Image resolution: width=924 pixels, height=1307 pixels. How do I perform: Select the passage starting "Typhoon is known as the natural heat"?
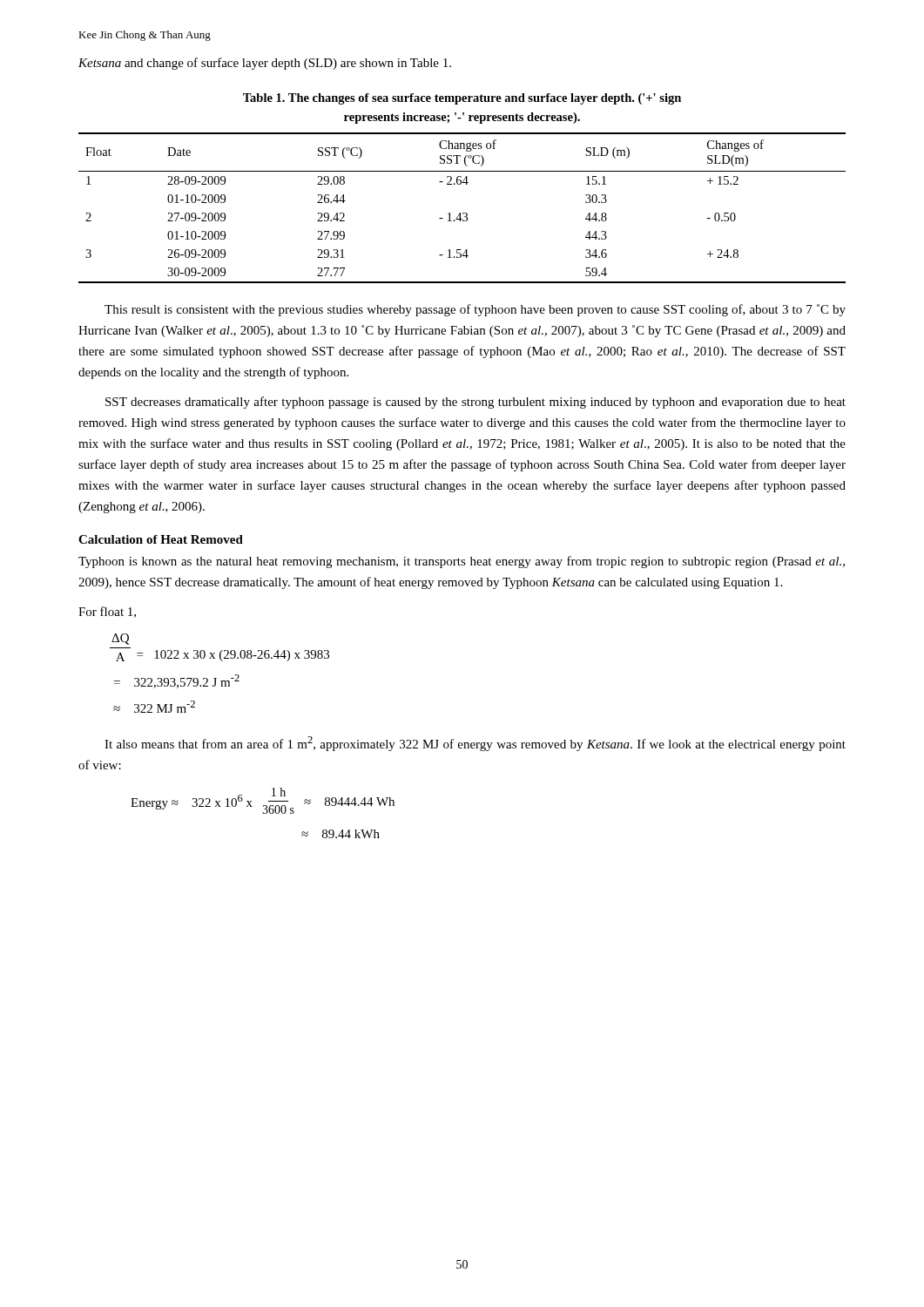pos(462,571)
